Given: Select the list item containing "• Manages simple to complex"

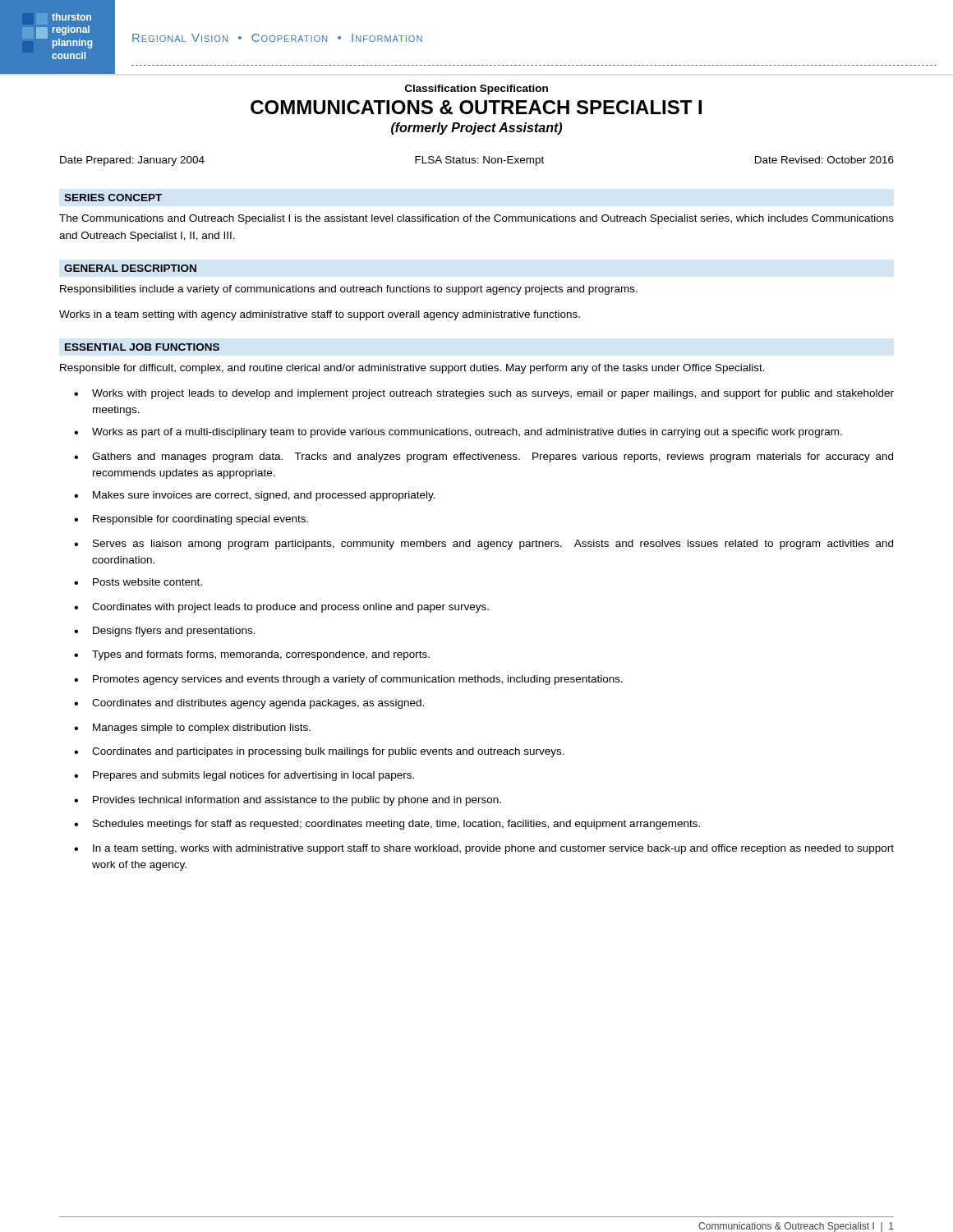Looking at the screenshot, I should [192, 729].
